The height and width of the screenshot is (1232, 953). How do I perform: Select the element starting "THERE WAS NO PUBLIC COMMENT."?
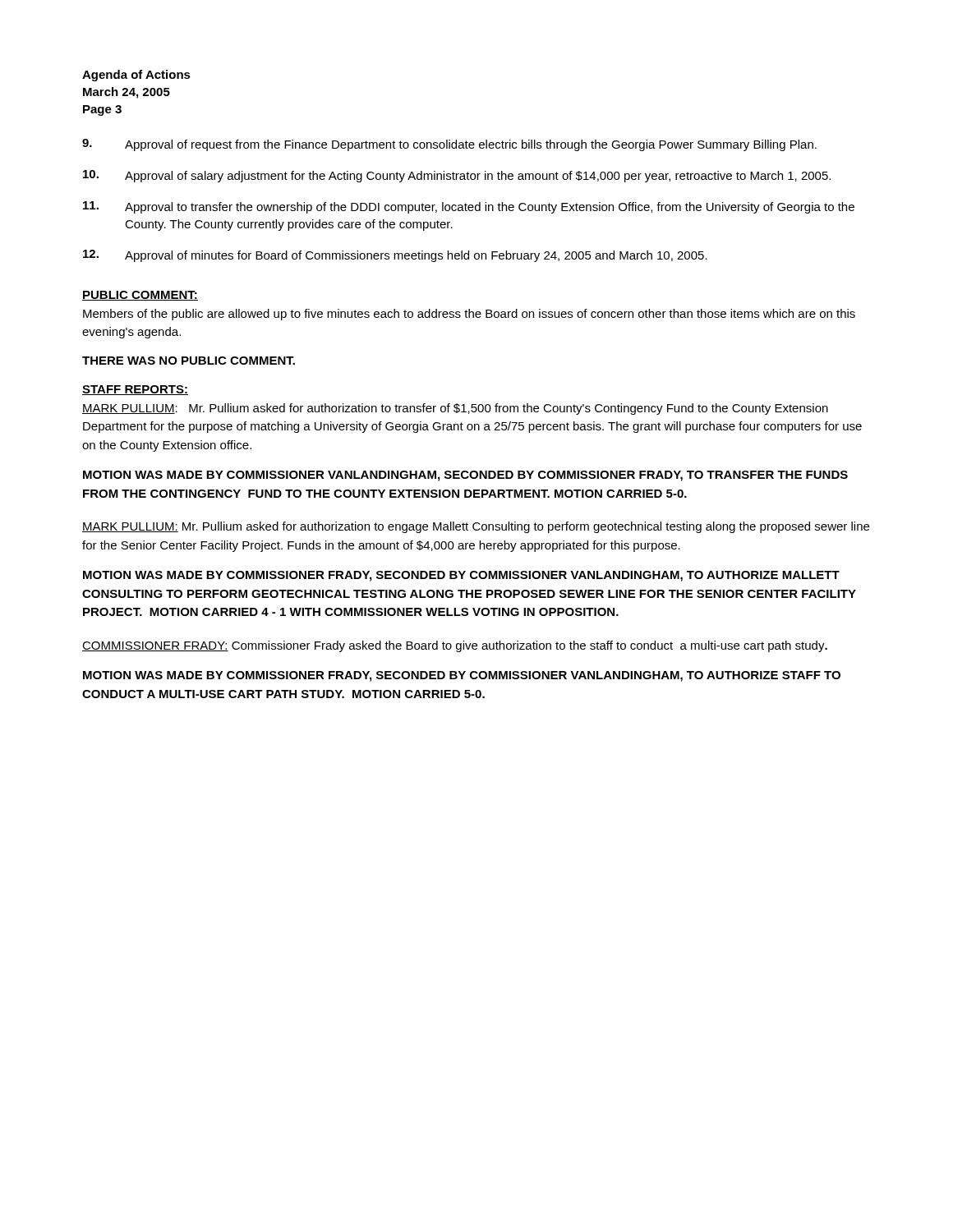[x=189, y=360]
